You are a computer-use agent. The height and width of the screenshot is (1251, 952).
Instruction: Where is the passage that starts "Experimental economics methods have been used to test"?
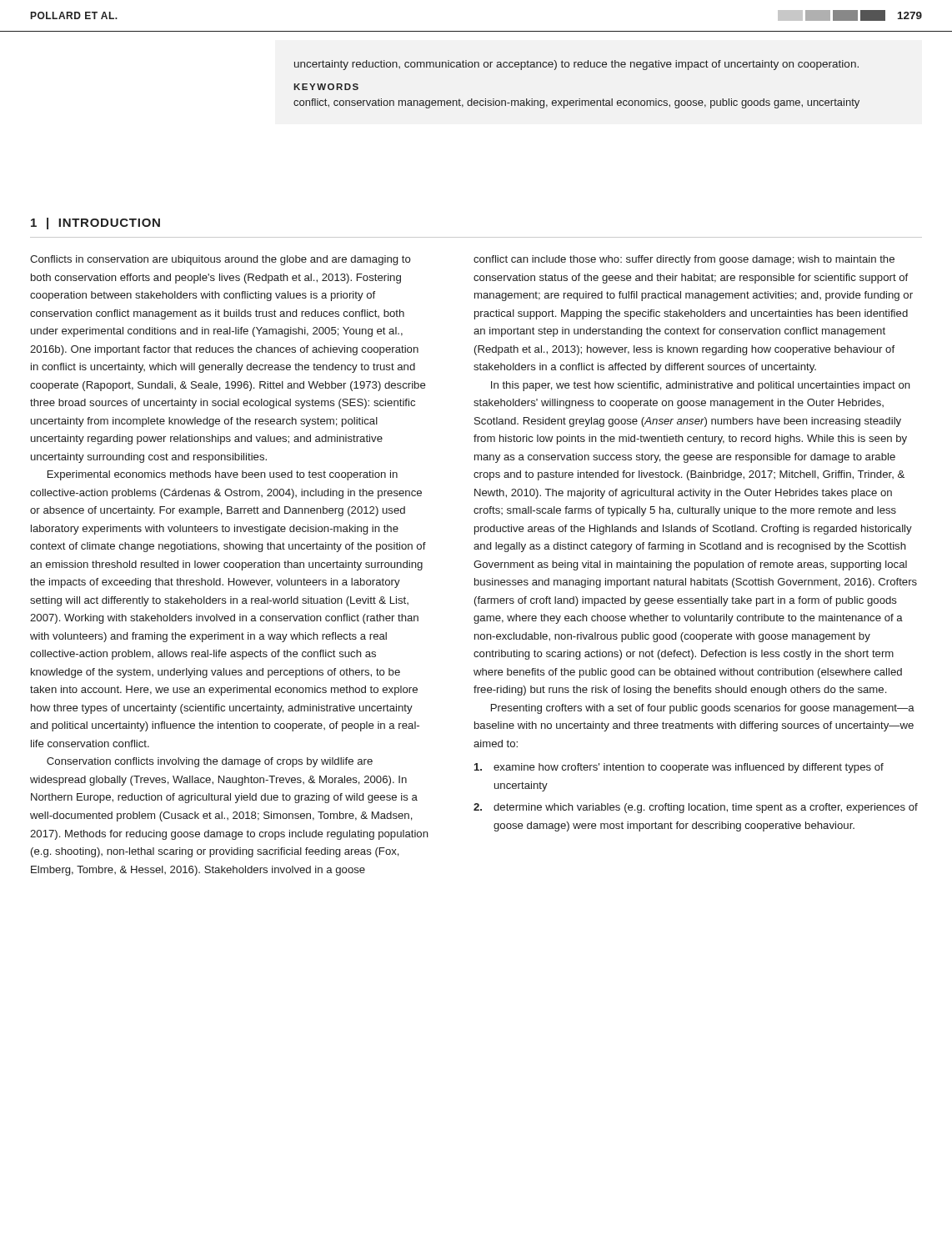[230, 609]
